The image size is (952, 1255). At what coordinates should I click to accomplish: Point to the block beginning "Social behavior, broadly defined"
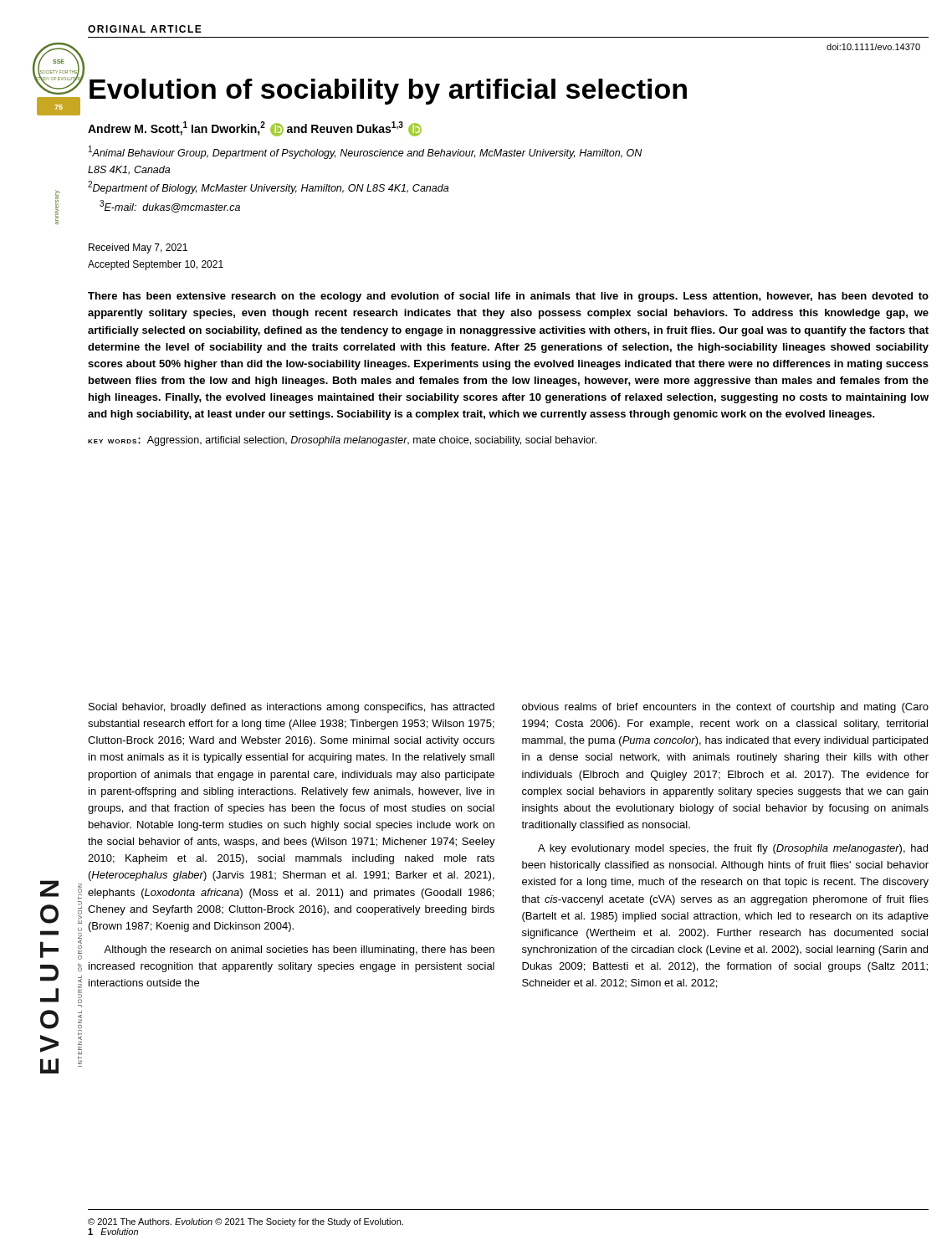click(x=291, y=845)
